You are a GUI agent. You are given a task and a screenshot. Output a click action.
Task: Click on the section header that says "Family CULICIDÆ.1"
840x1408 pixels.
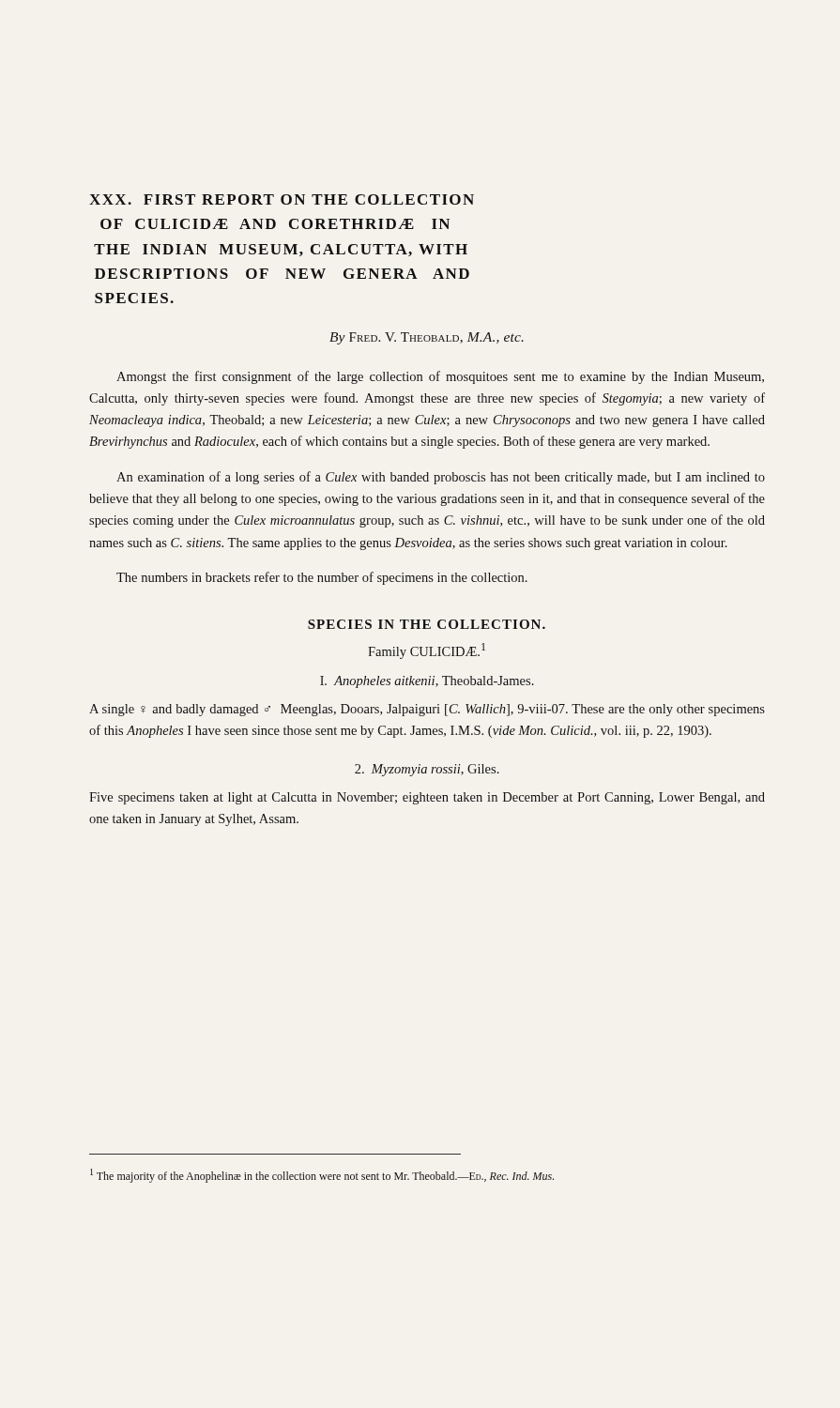click(427, 650)
